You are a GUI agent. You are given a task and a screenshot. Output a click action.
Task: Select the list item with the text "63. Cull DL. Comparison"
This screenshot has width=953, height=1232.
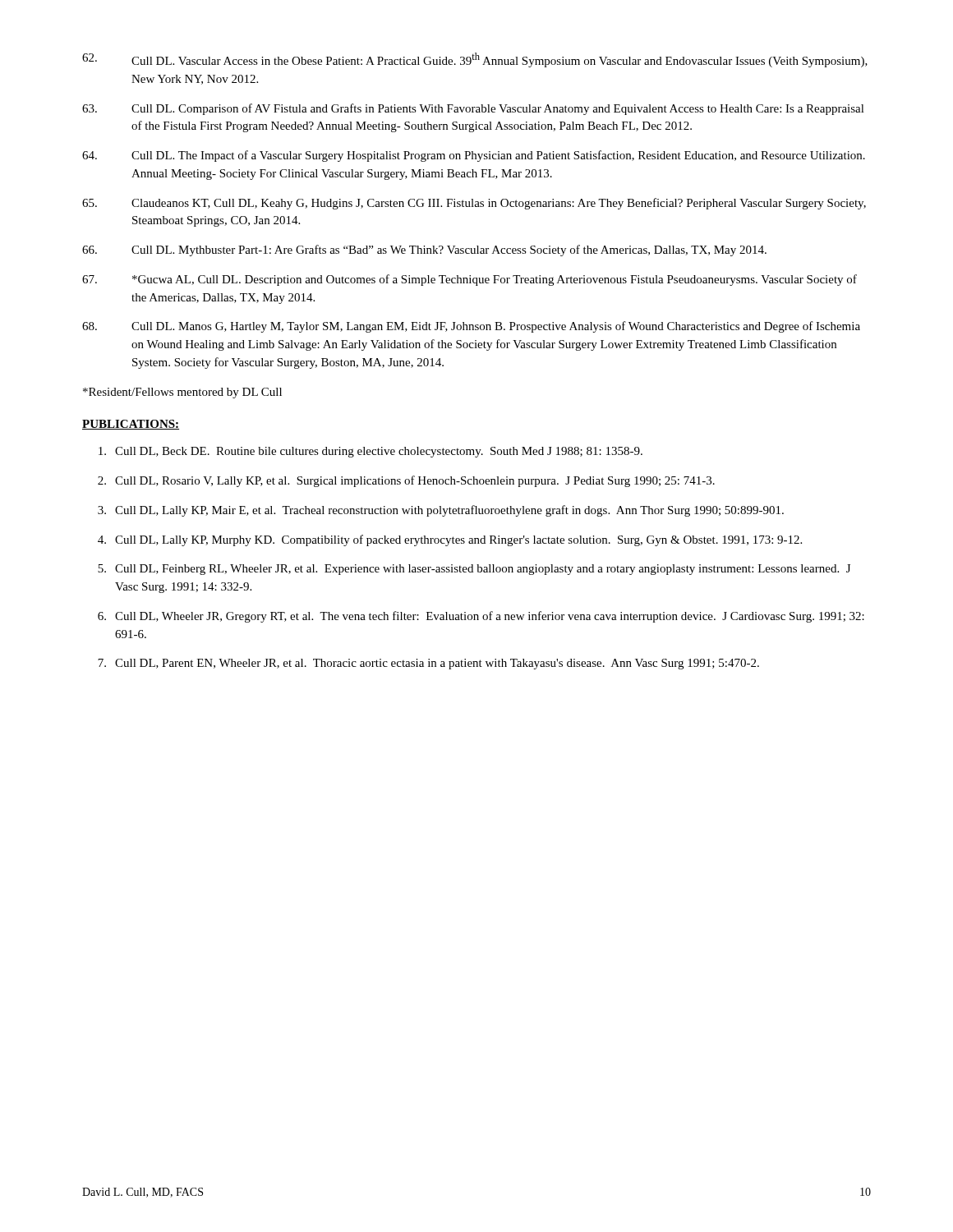coord(476,118)
